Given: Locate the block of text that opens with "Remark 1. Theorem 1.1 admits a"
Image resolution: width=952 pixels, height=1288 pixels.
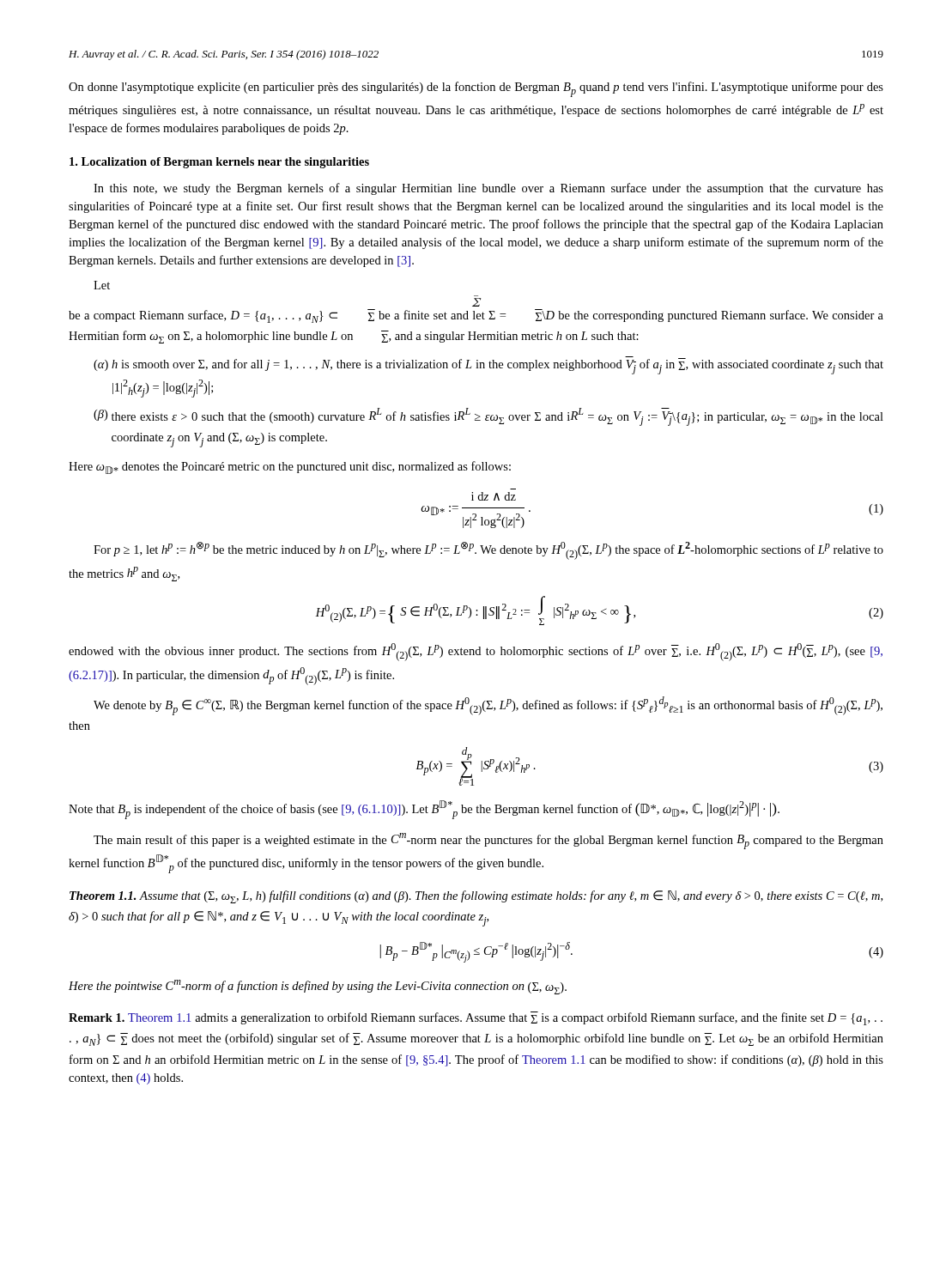Looking at the screenshot, I should tap(476, 1048).
